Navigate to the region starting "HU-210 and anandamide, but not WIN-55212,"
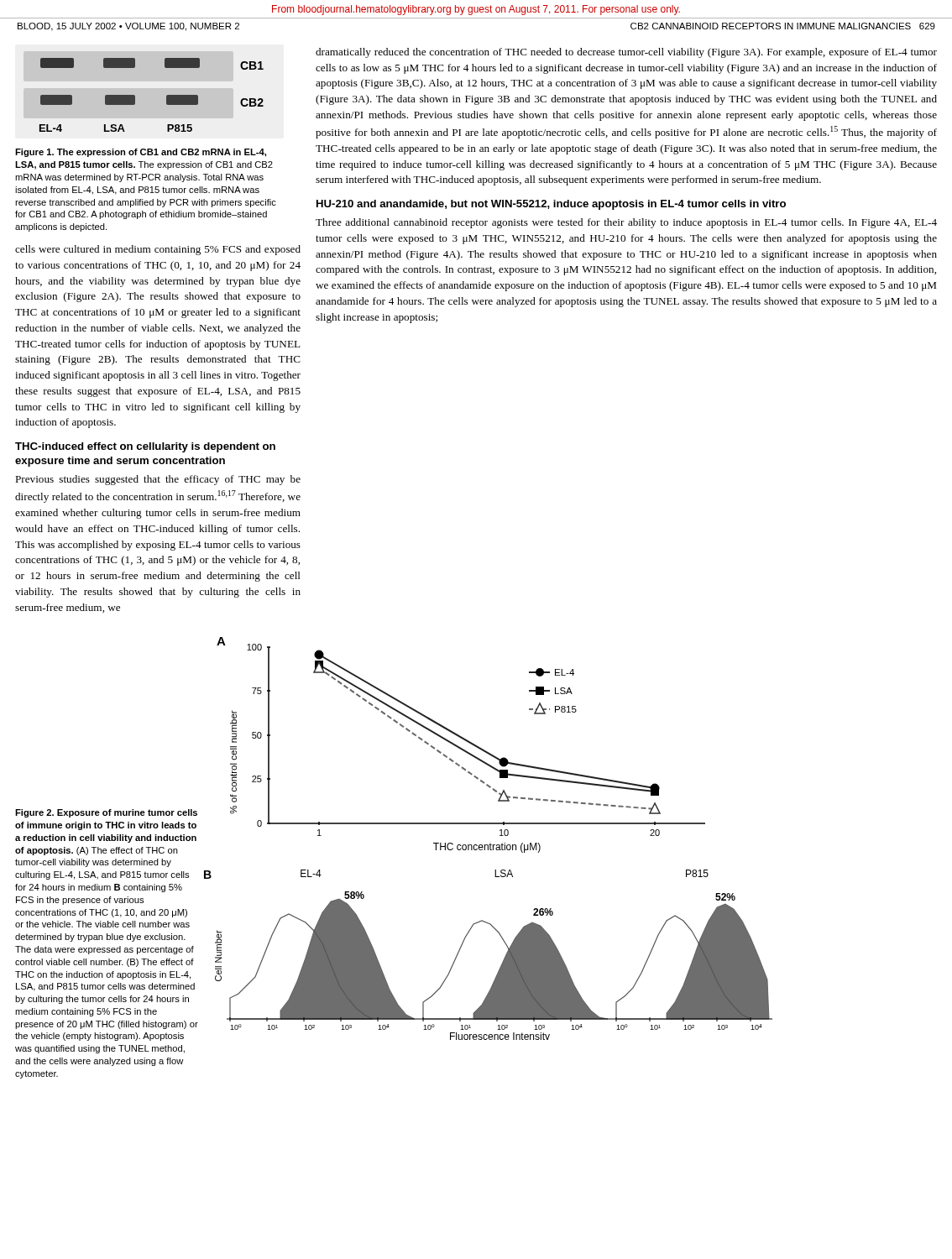Image resolution: width=952 pixels, height=1259 pixels. [x=551, y=204]
